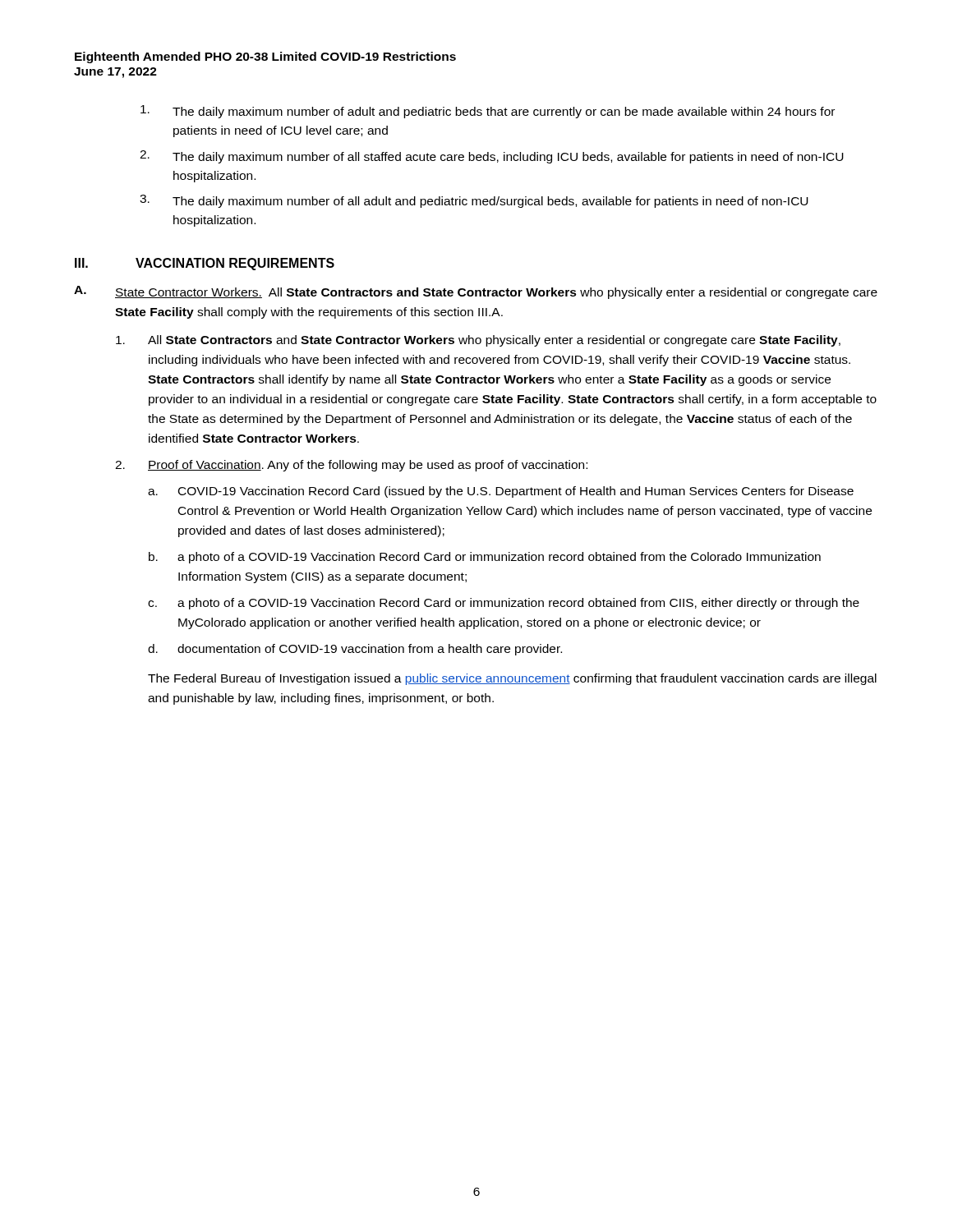Image resolution: width=953 pixels, height=1232 pixels.
Task: Navigate to the text starting "The Federal Bureau of Investigation issued a public"
Action: coord(512,688)
